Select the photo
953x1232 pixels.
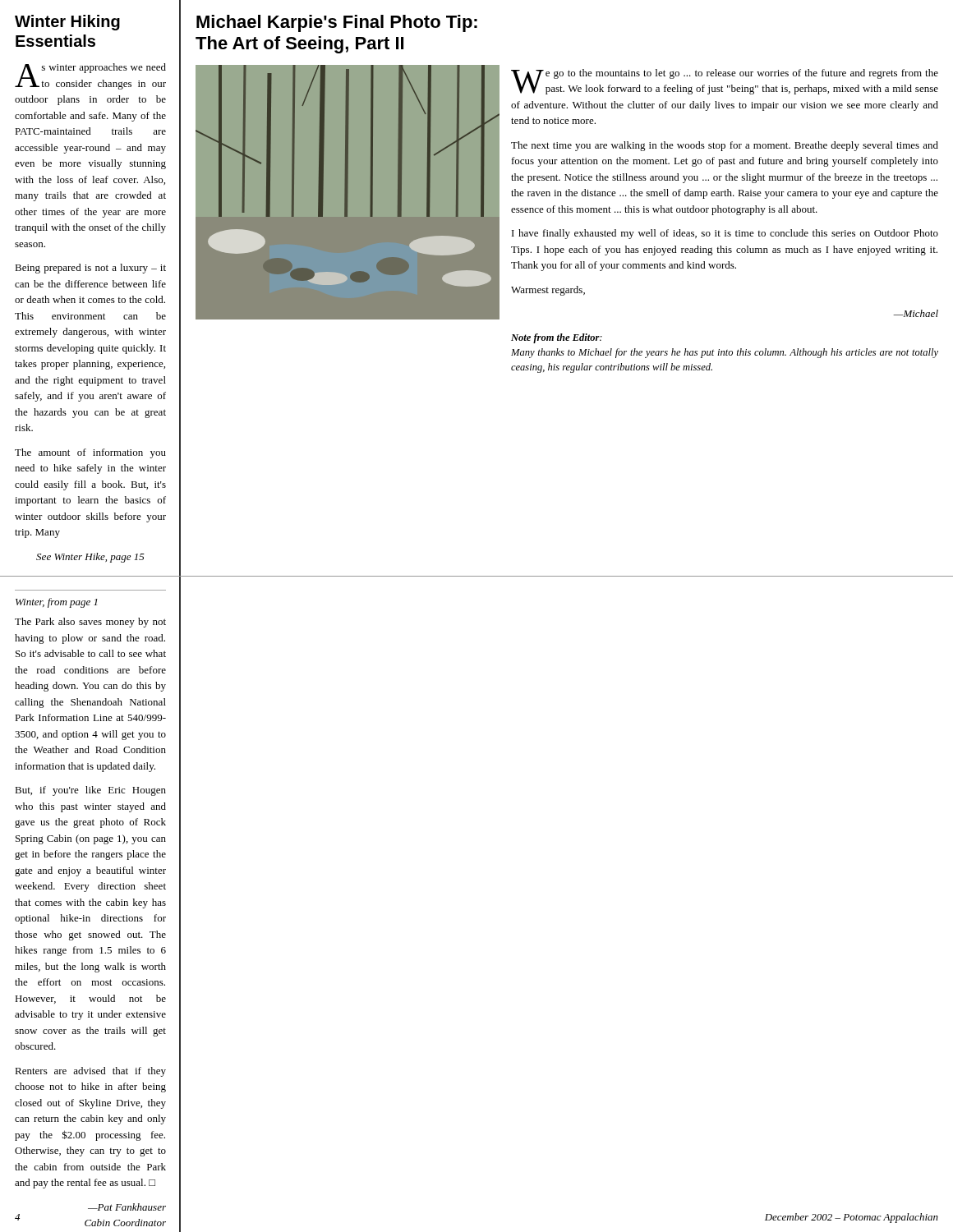click(348, 220)
